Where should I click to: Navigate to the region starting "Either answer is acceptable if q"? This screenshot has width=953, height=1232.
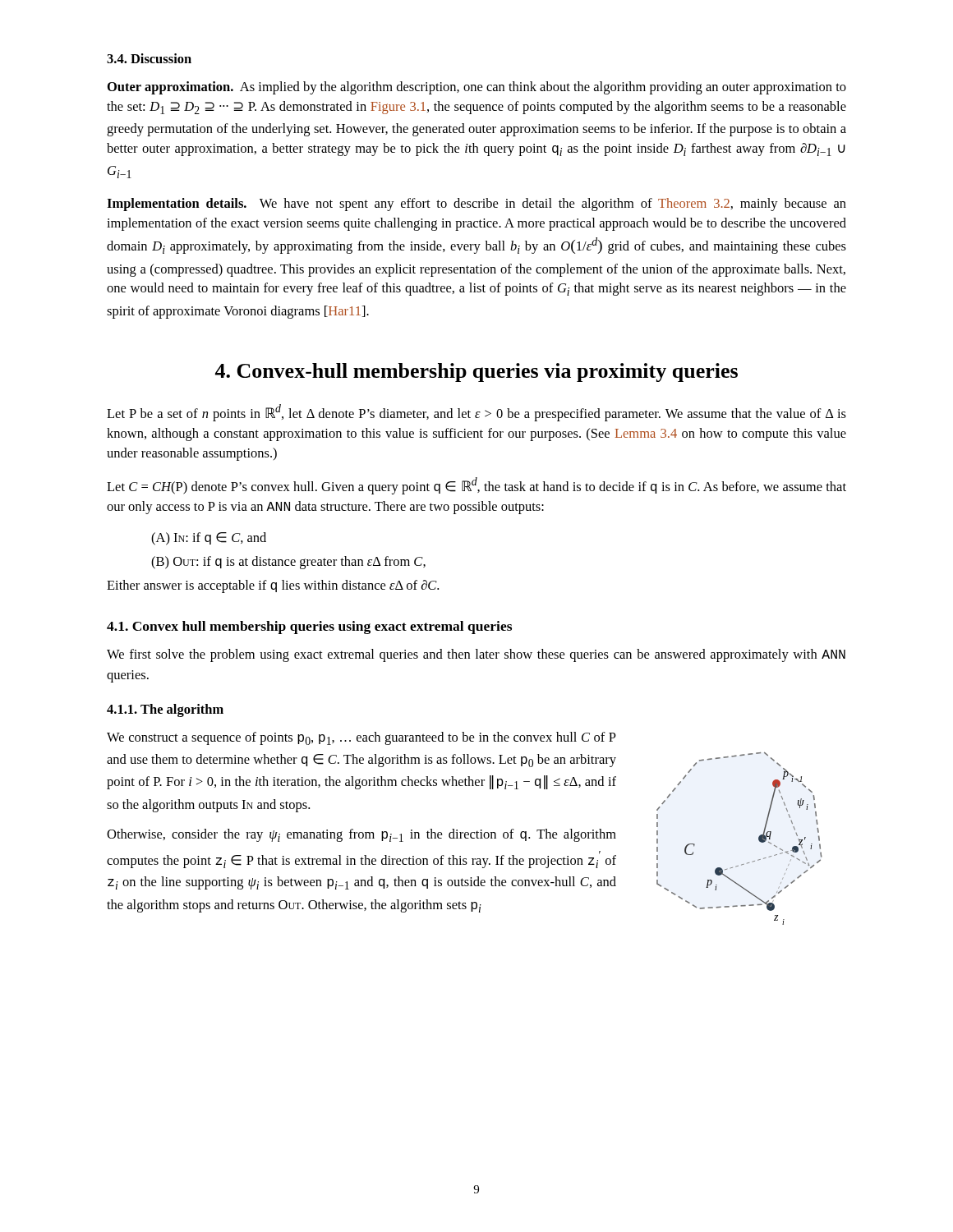click(273, 586)
